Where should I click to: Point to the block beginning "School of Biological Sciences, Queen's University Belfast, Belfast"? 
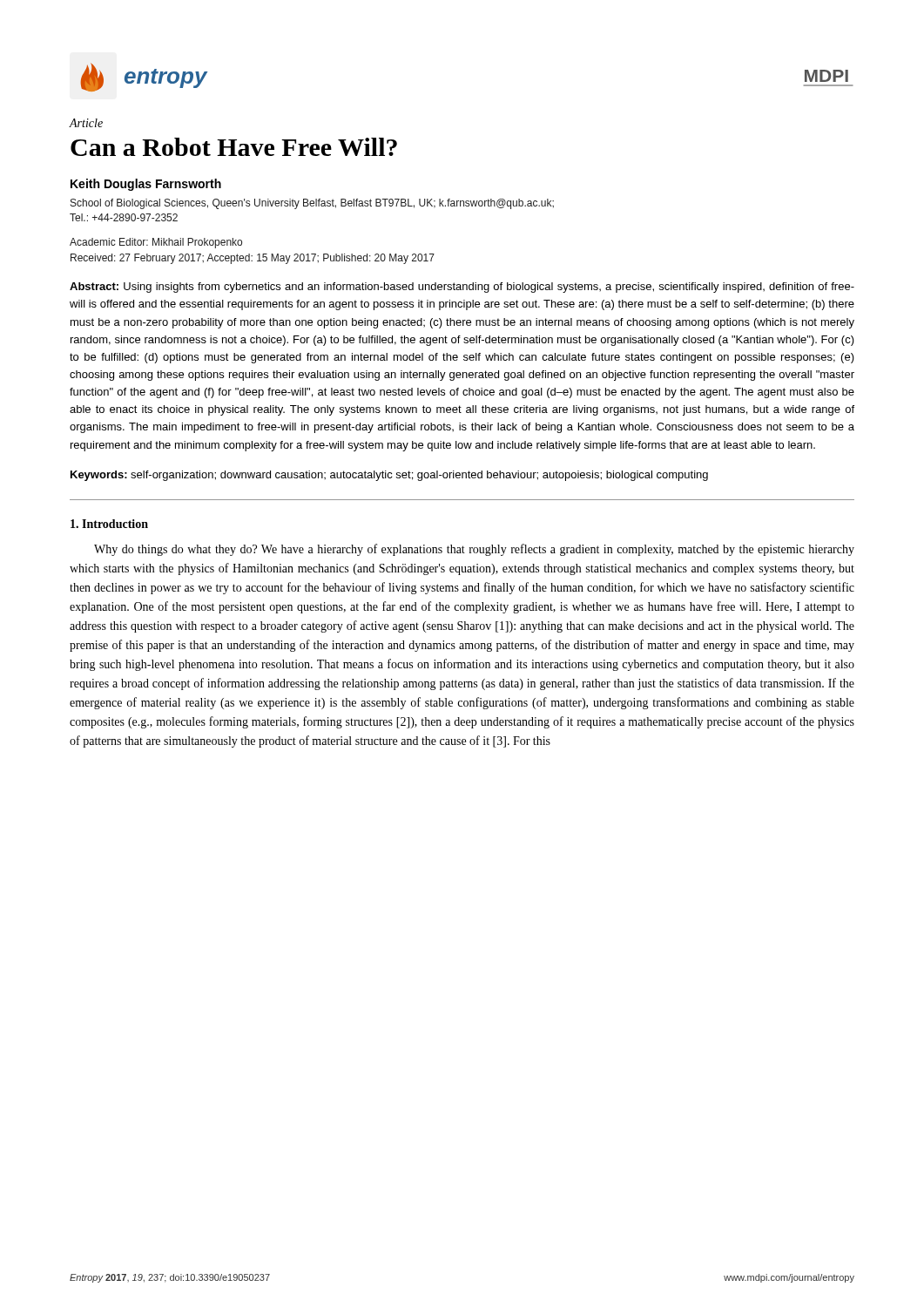tap(312, 210)
